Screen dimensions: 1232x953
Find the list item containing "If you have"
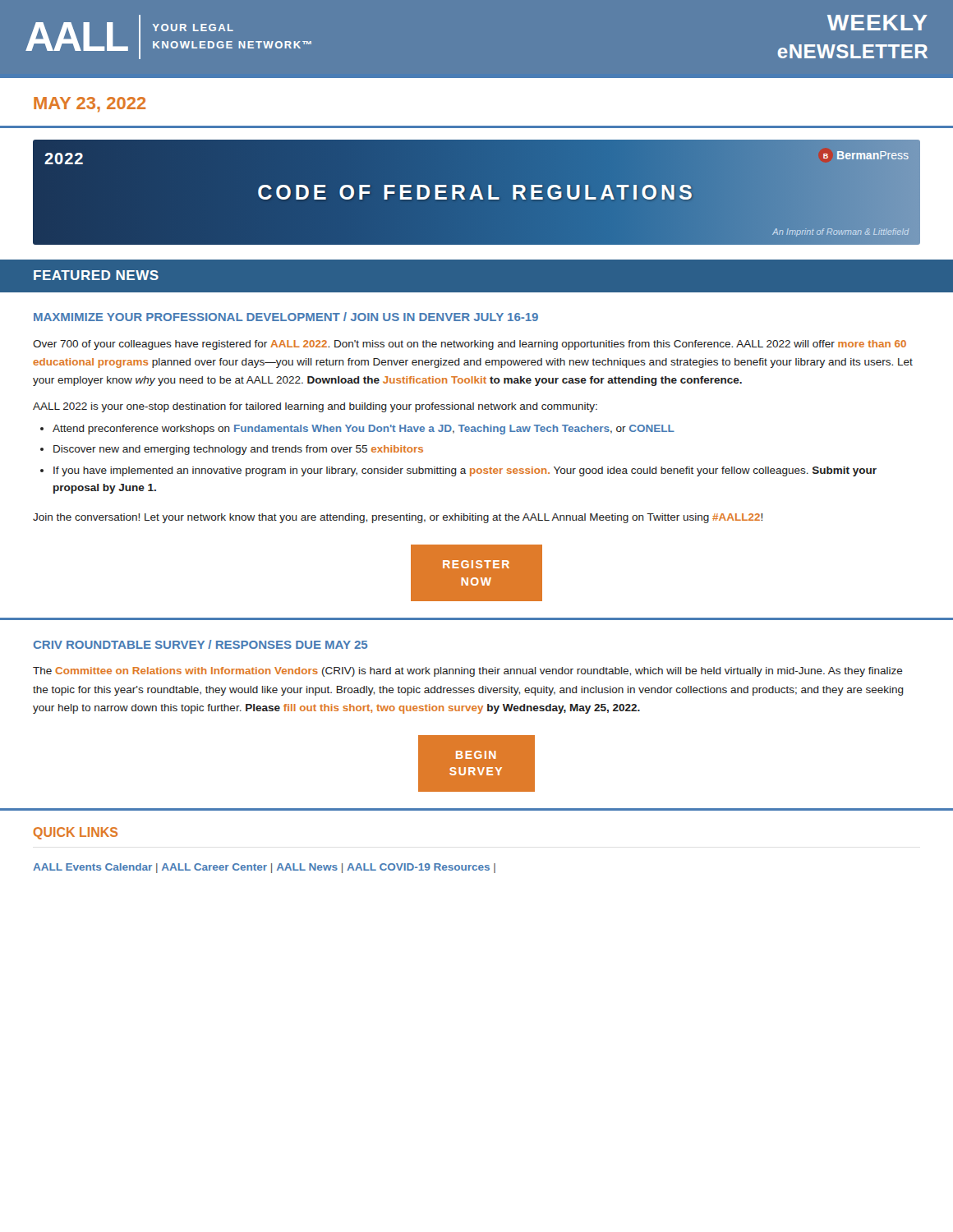476,479
